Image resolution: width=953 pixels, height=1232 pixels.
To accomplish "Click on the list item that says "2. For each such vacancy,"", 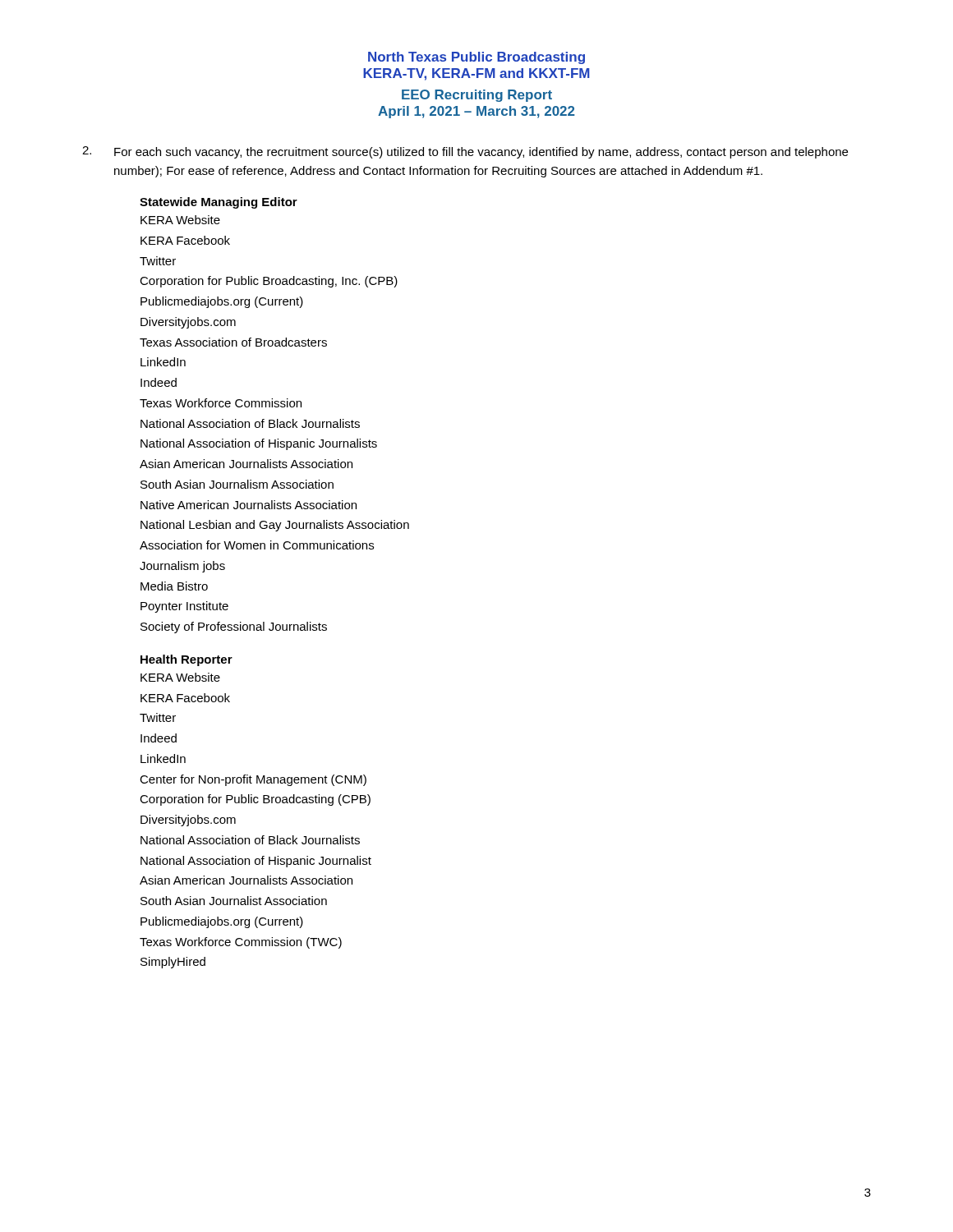I will [476, 161].
